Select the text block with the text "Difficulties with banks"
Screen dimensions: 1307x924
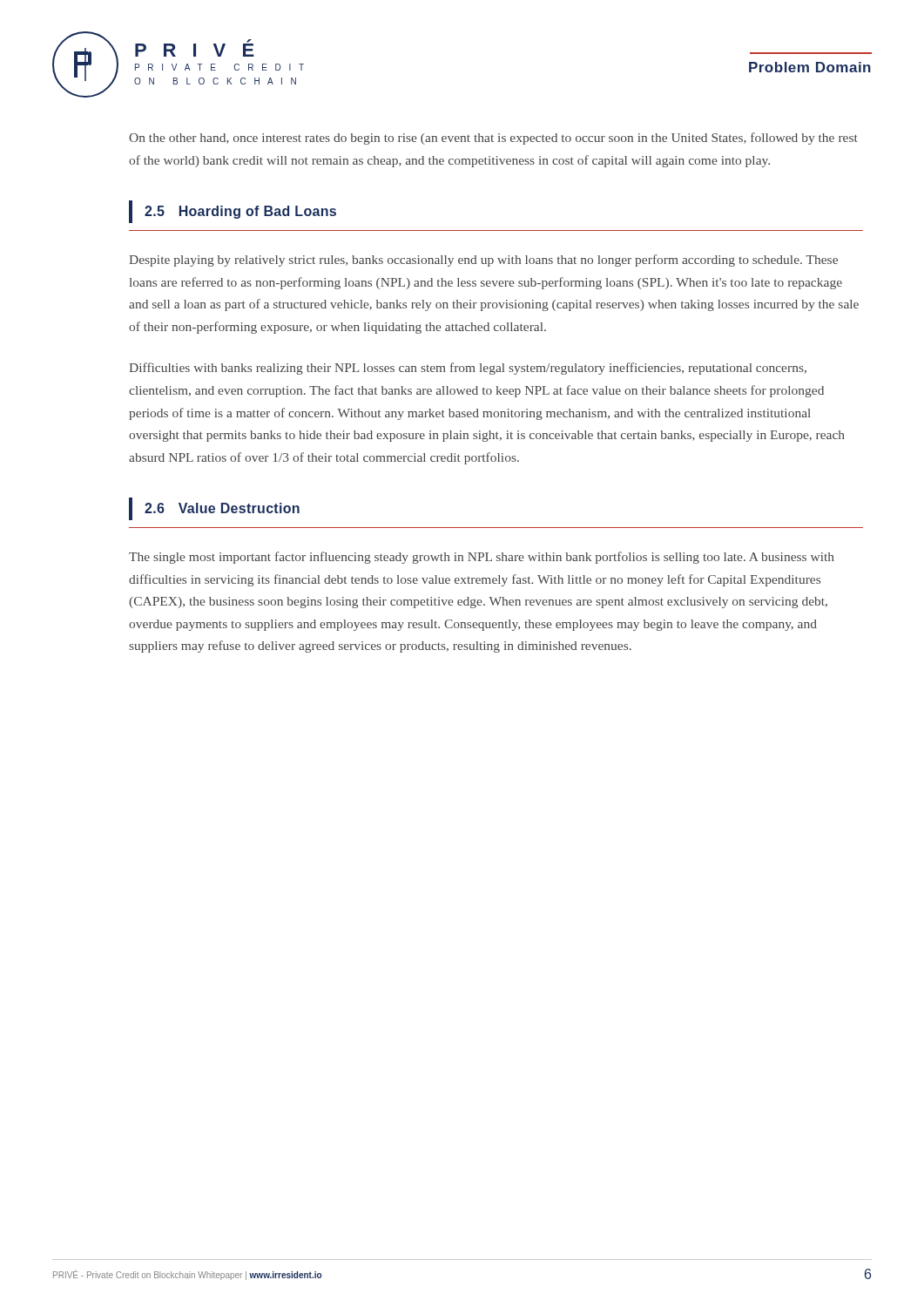click(487, 412)
